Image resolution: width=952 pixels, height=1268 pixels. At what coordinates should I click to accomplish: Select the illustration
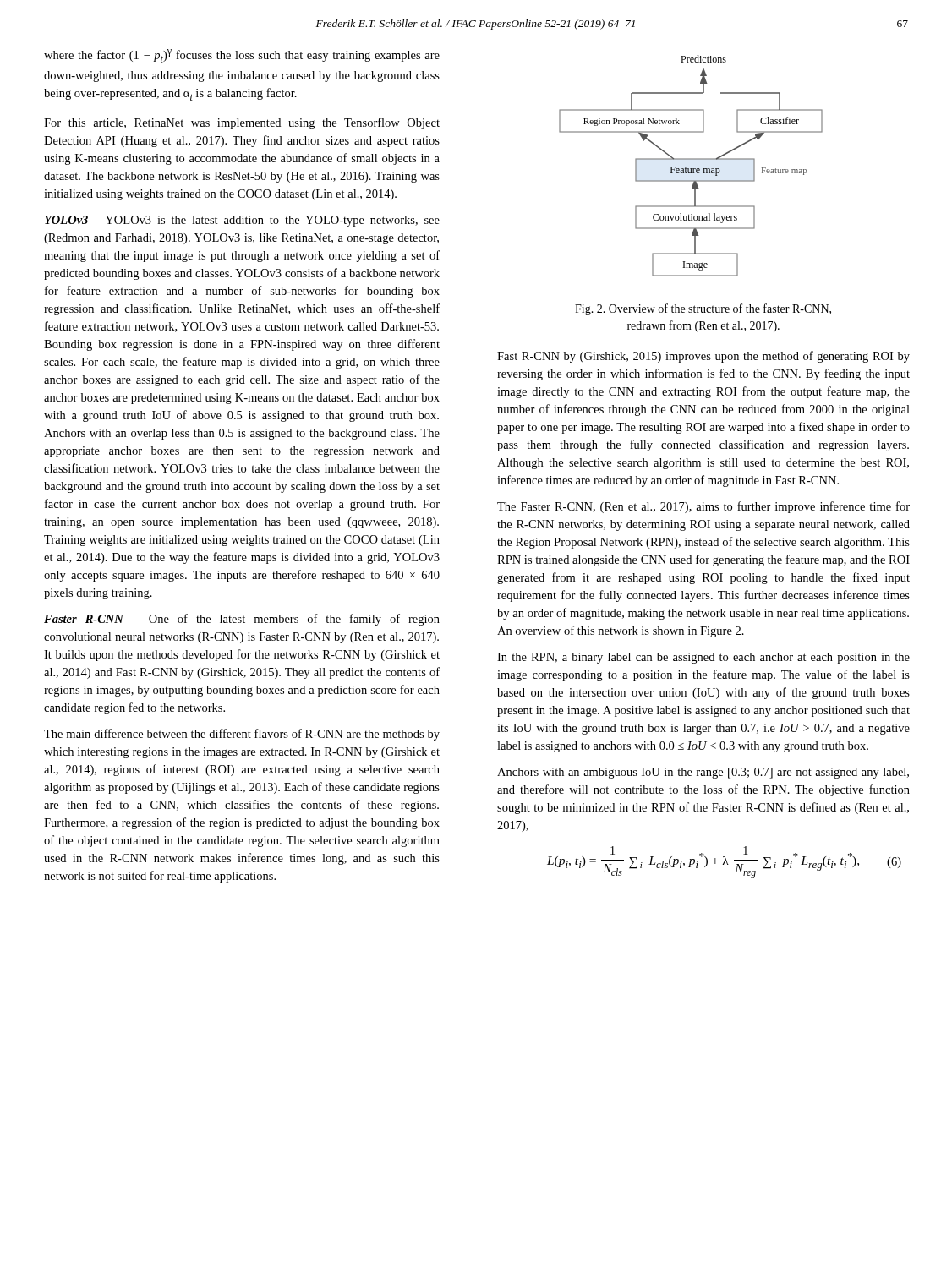[x=703, y=169]
